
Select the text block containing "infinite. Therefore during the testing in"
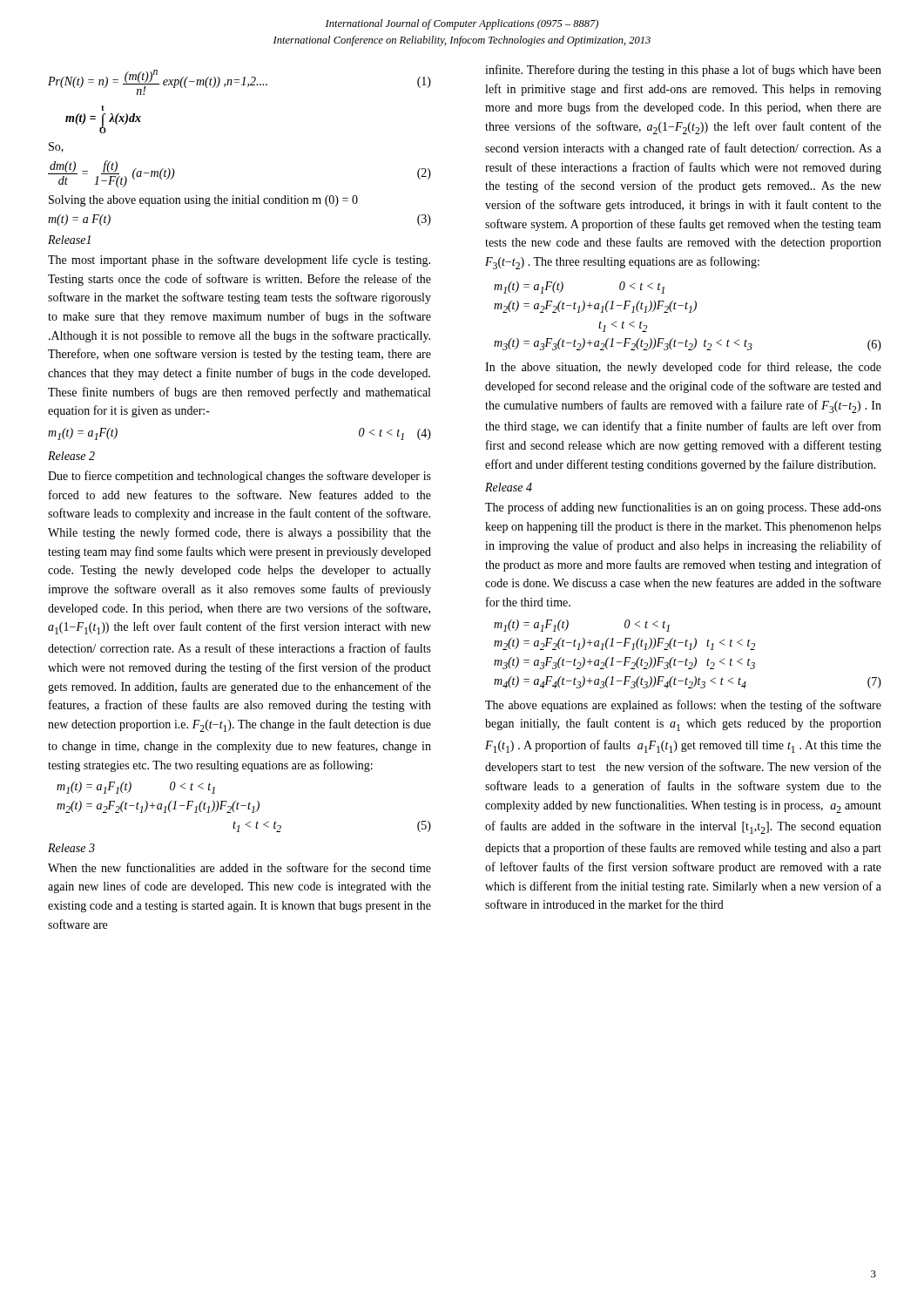pos(683,168)
